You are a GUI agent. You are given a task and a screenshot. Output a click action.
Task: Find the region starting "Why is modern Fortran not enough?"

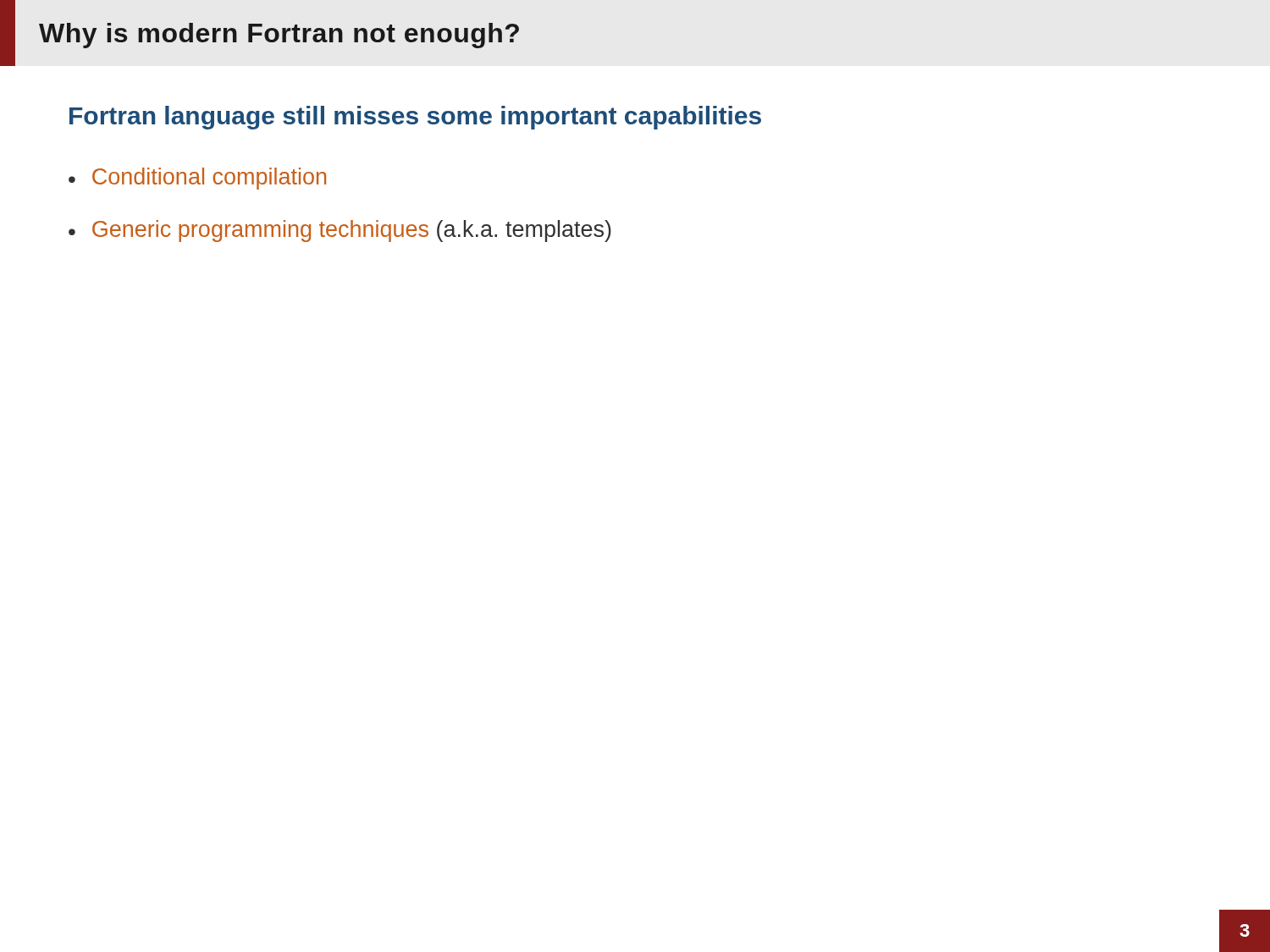pyautogui.click(x=280, y=33)
